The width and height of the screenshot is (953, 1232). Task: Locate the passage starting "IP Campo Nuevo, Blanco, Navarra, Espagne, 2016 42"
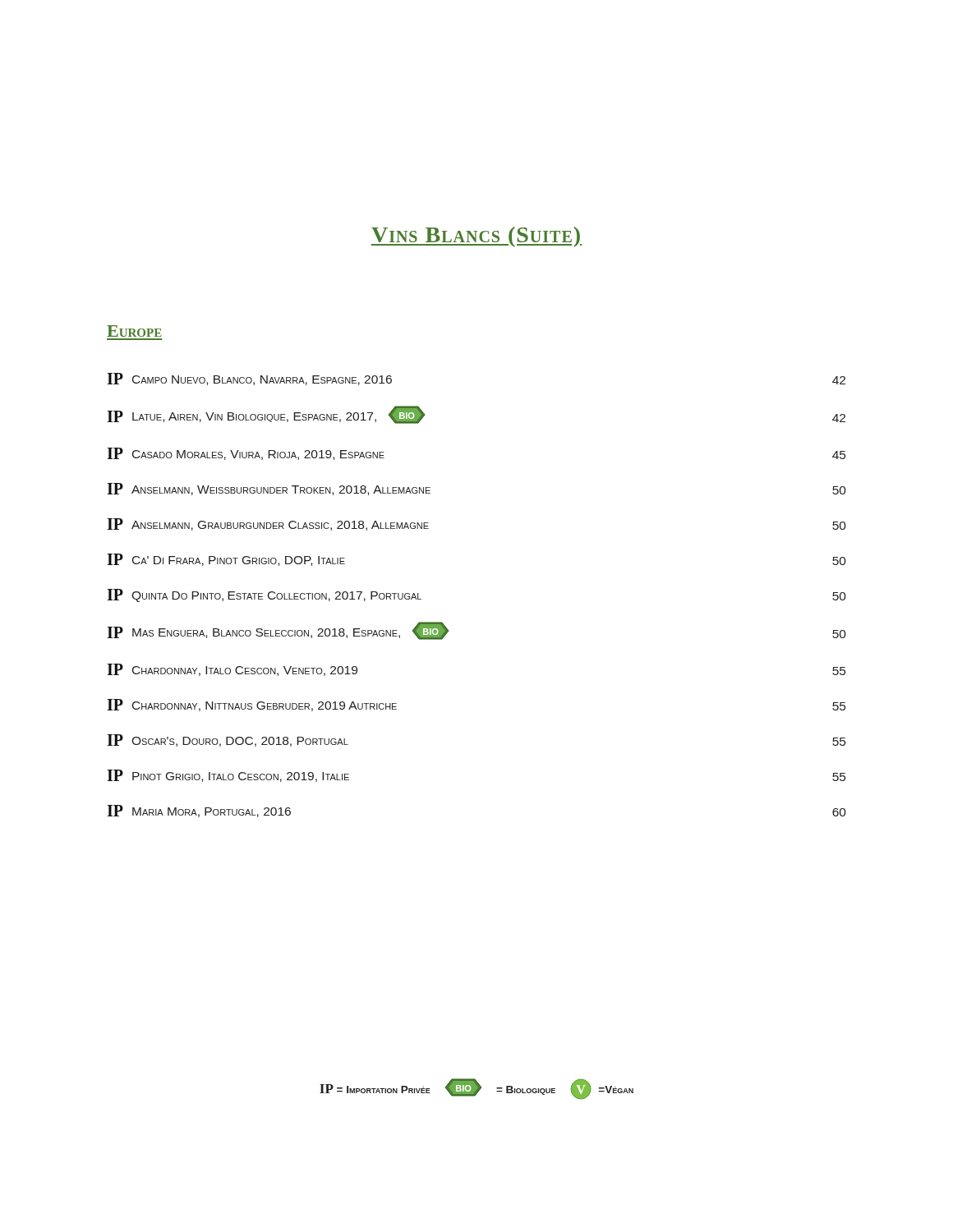point(250,378)
